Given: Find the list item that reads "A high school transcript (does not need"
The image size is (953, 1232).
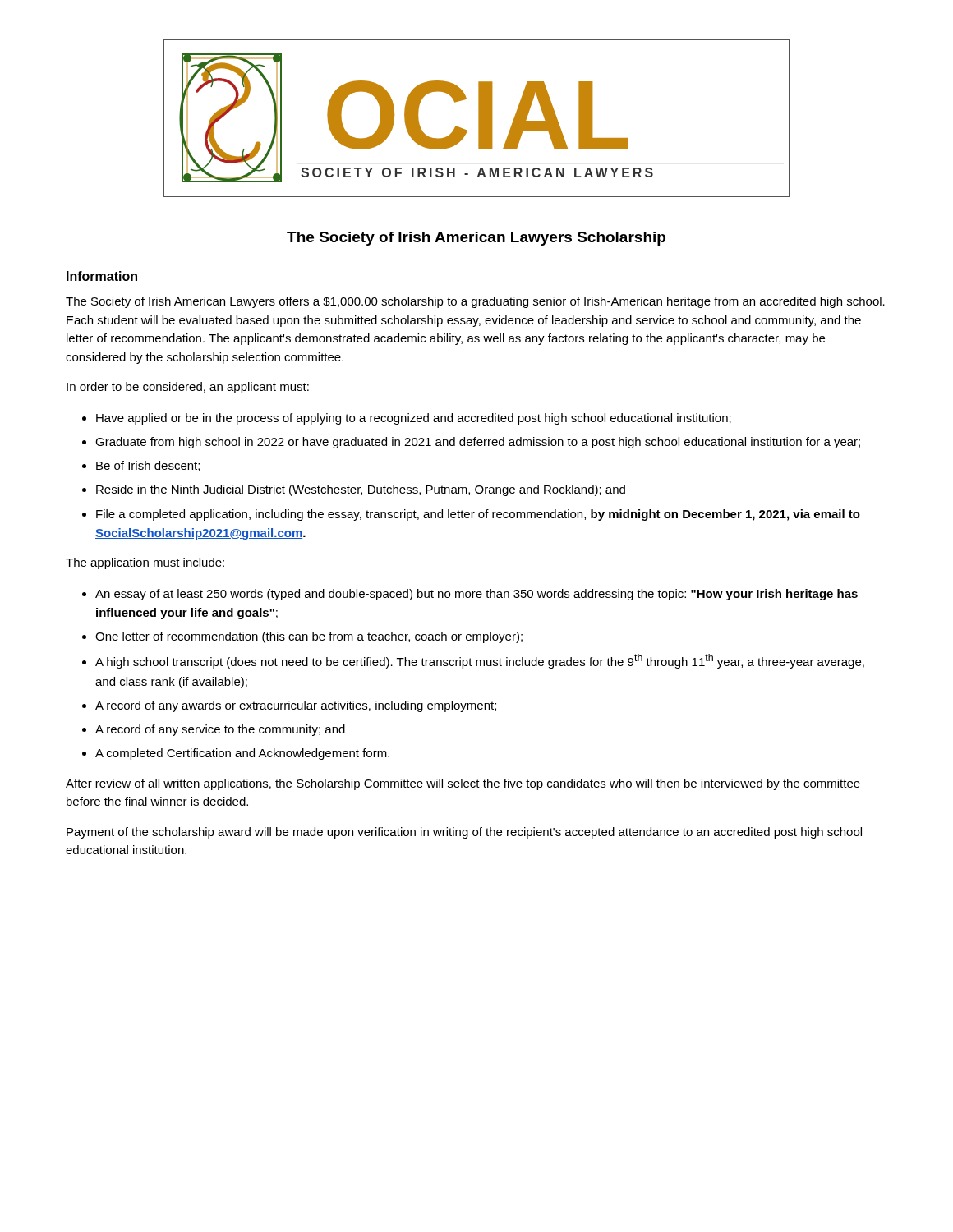Looking at the screenshot, I should pyautogui.click(x=480, y=670).
